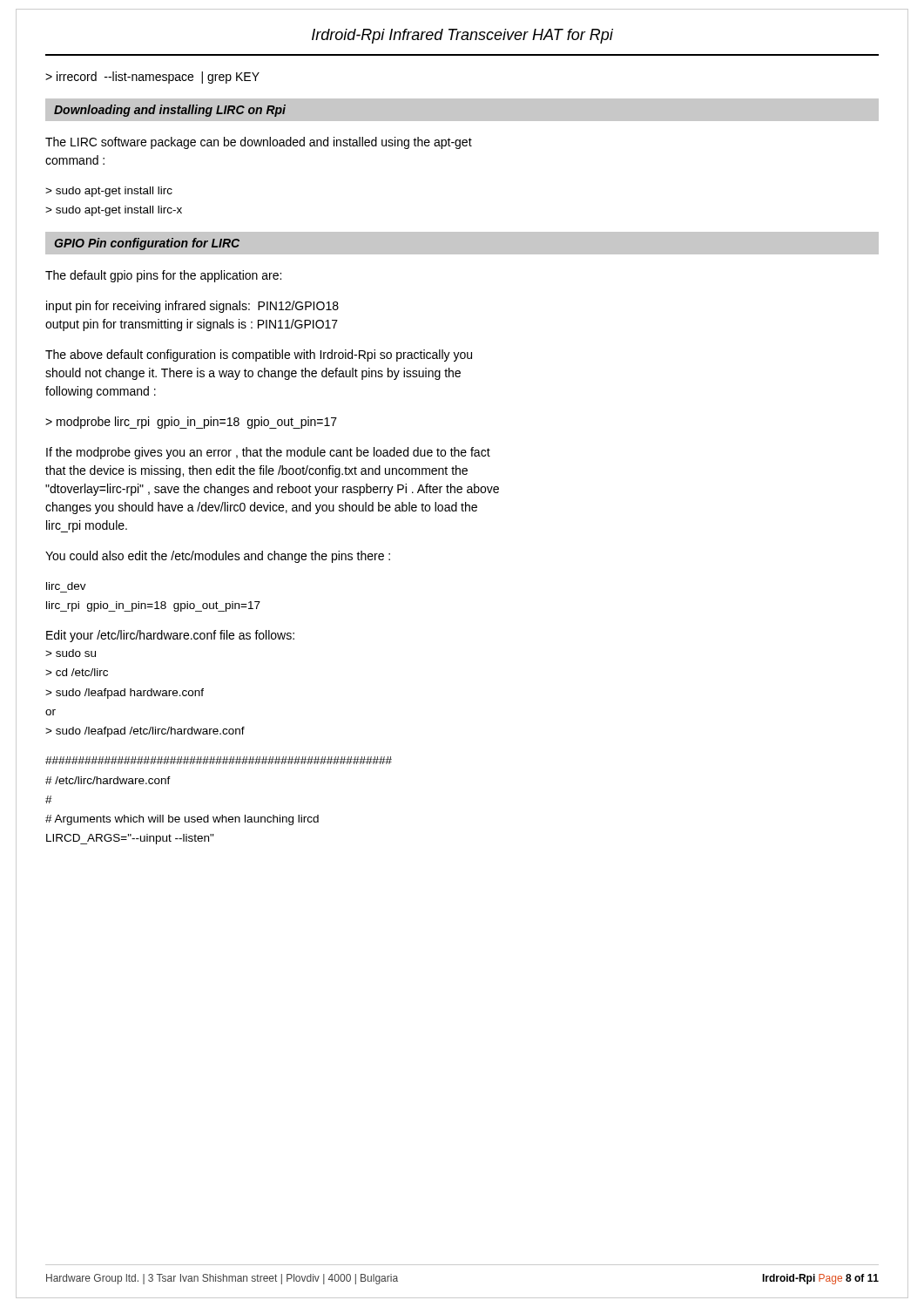Locate the text block that reads "# /etc/lirc/hardware.conf # # Arguments"

click(219, 760)
